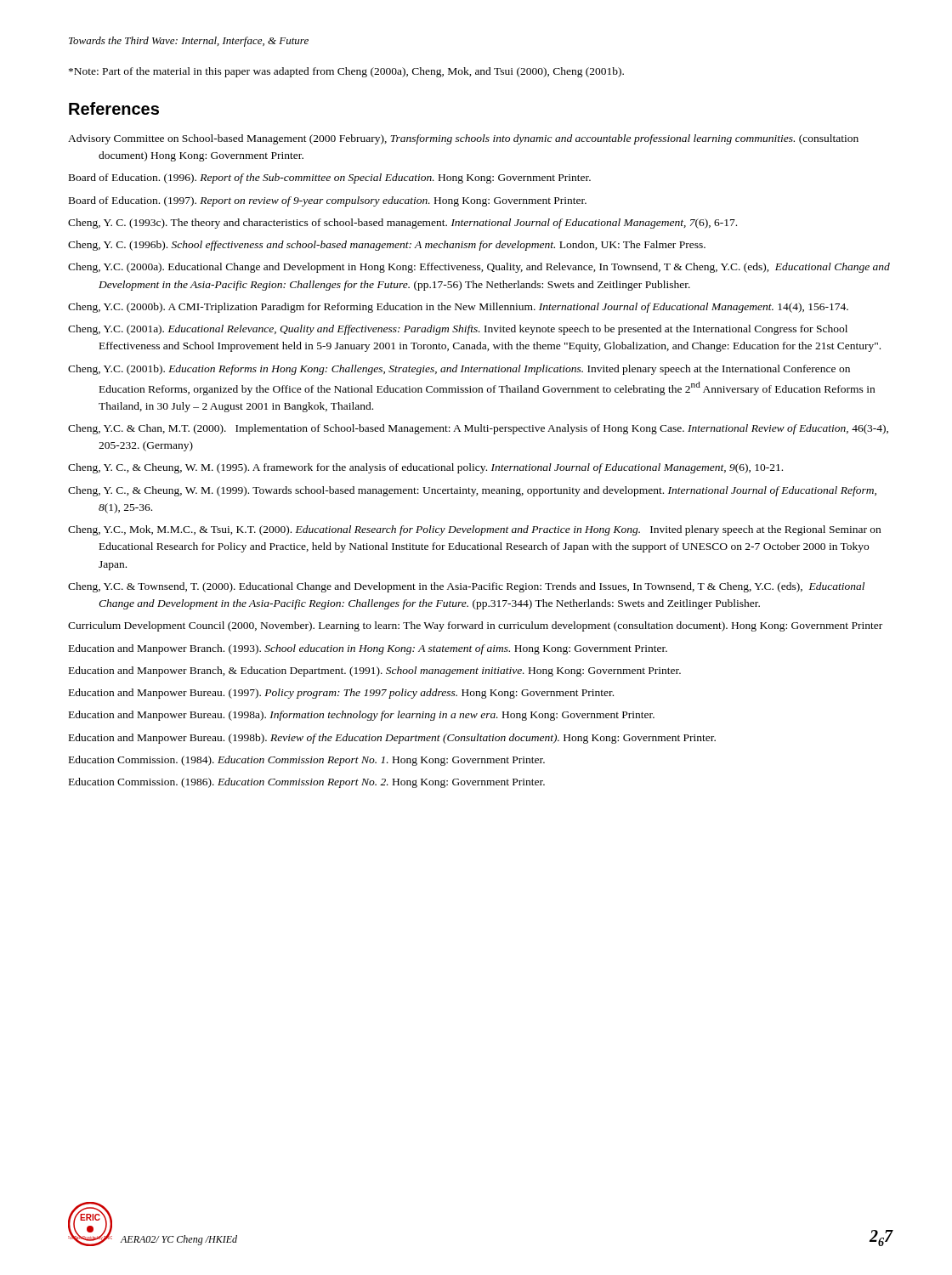The width and height of the screenshot is (952, 1275).
Task: Locate the logo
Action: [90, 1226]
